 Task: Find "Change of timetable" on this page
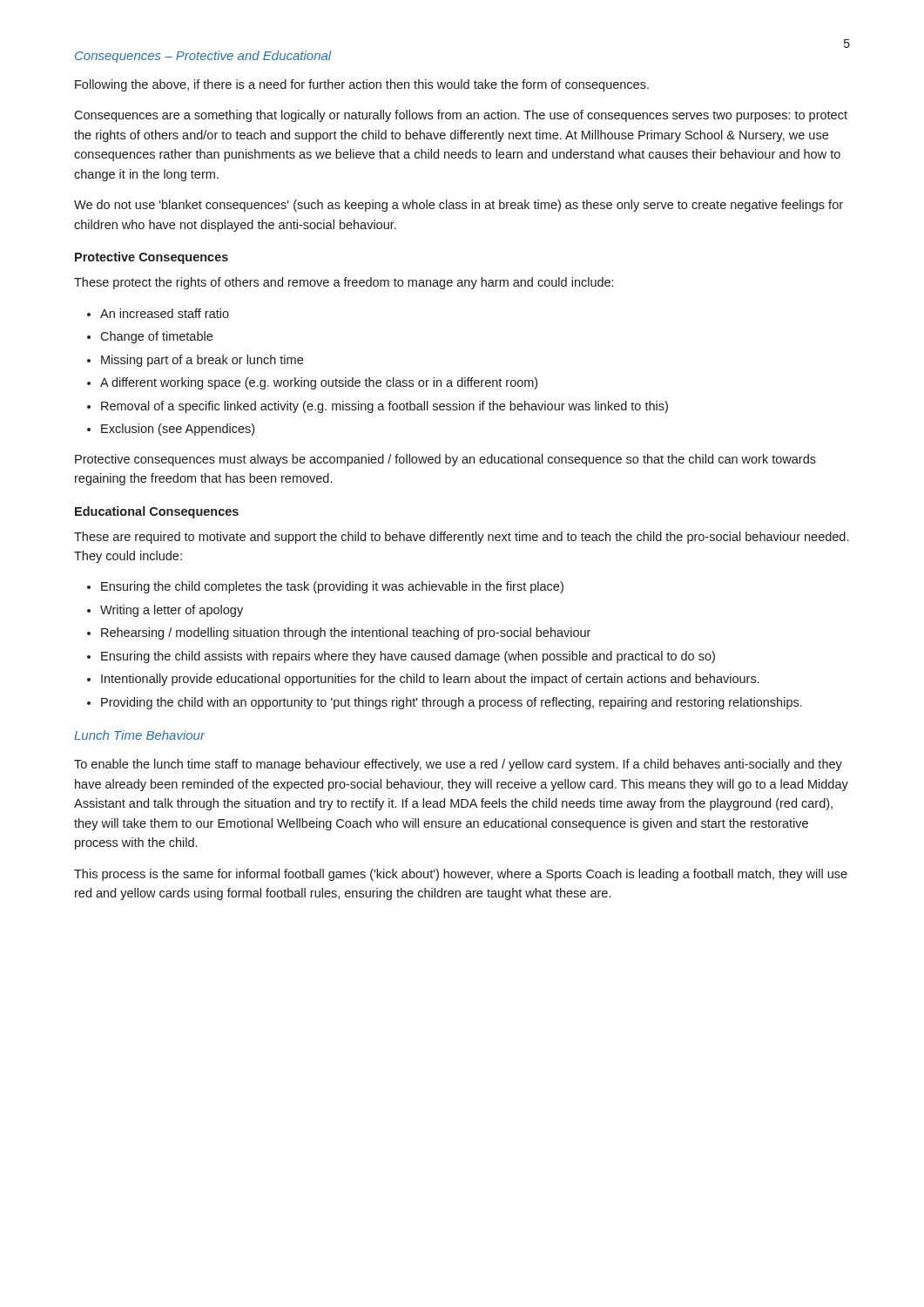coord(157,336)
